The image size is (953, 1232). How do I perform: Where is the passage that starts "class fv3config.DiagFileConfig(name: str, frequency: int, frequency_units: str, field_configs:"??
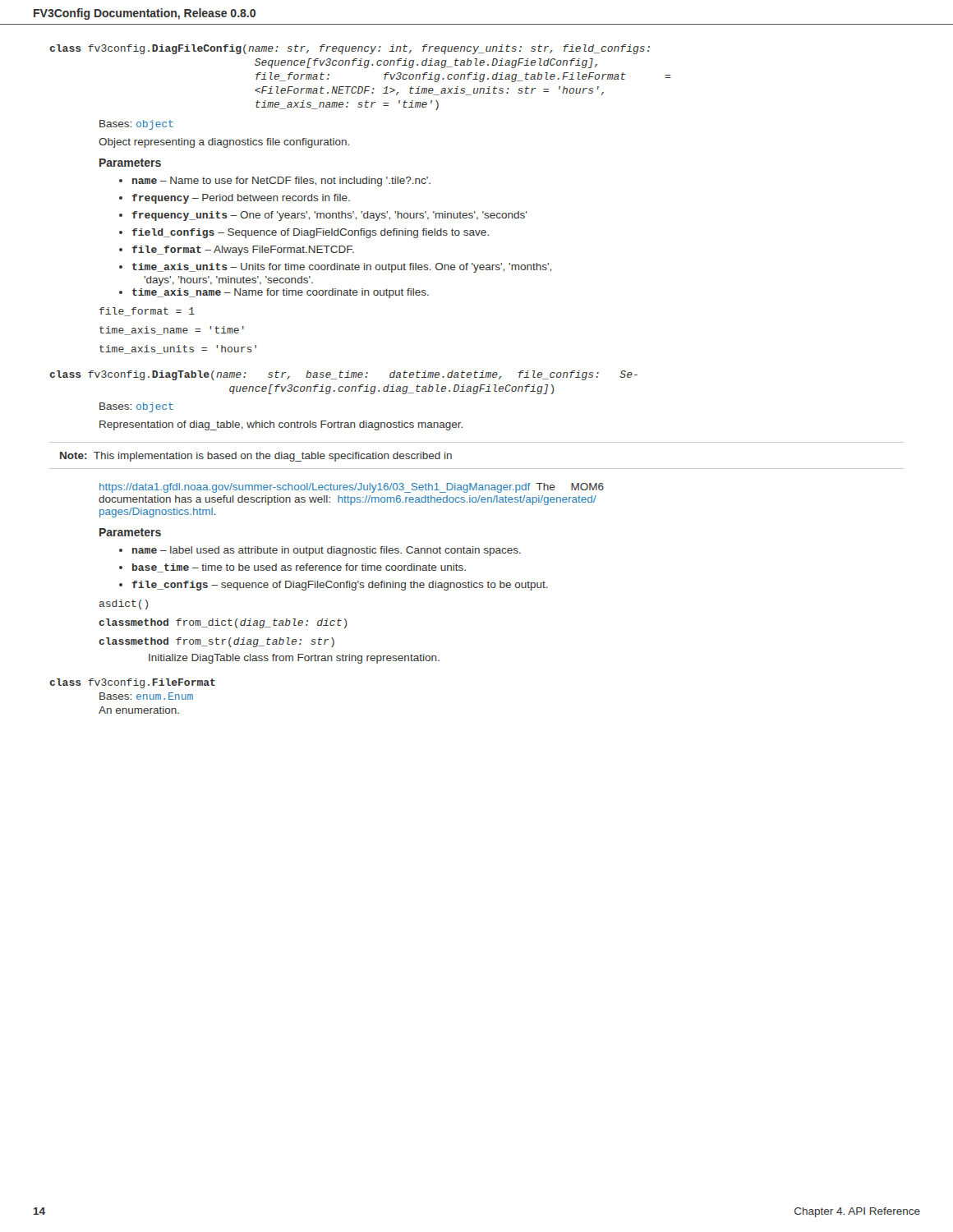(x=360, y=77)
